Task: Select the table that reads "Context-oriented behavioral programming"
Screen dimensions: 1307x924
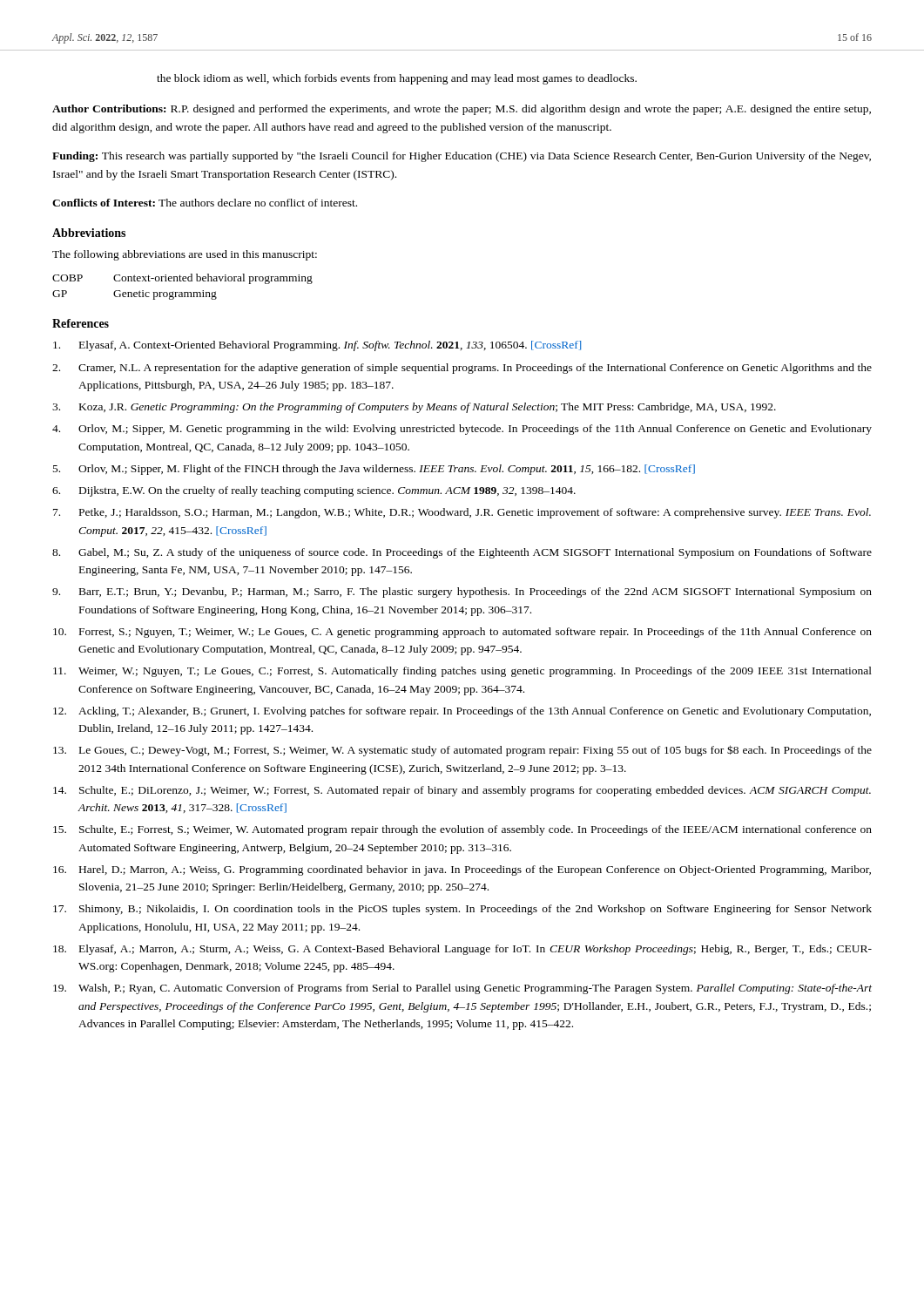Action: tap(462, 286)
